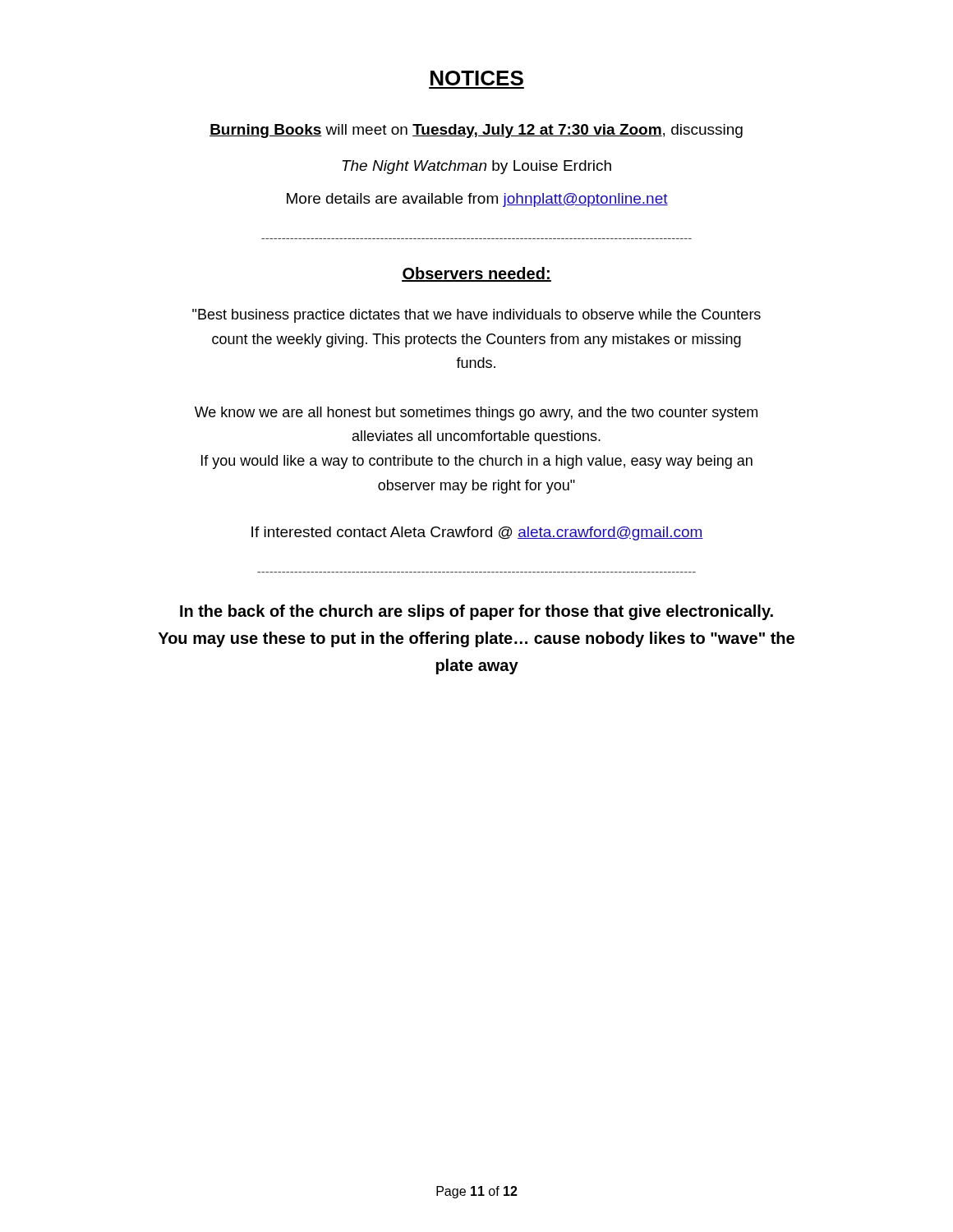This screenshot has width=953, height=1232.
Task: Select the text containing "If interested contact Aleta Crawford @ aleta.crawford@gmail.com"
Action: [x=476, y=531]
